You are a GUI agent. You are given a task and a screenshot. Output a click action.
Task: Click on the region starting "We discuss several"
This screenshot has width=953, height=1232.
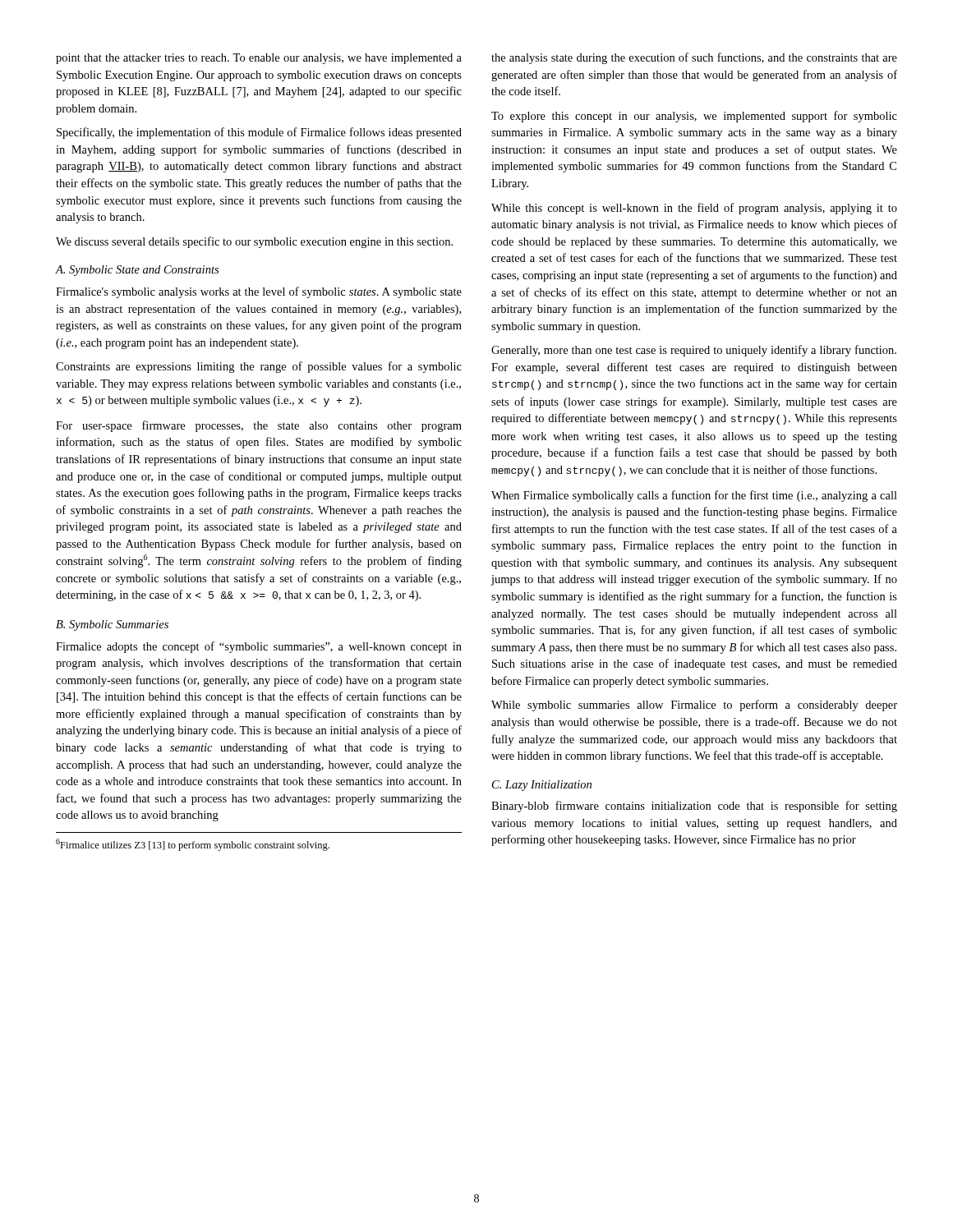pyautogui.click(x=259, y=242)
